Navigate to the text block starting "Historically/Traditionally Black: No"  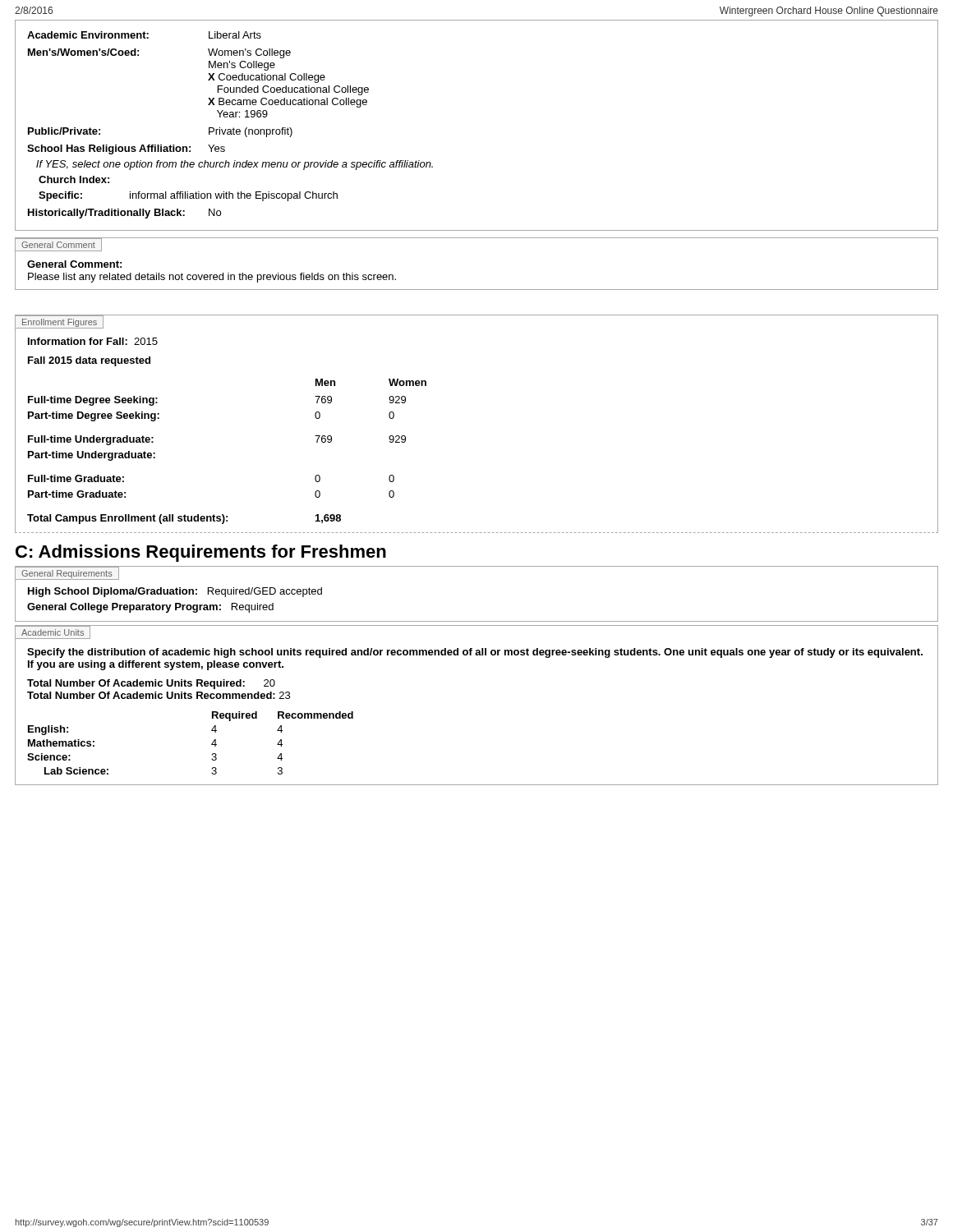124,214
